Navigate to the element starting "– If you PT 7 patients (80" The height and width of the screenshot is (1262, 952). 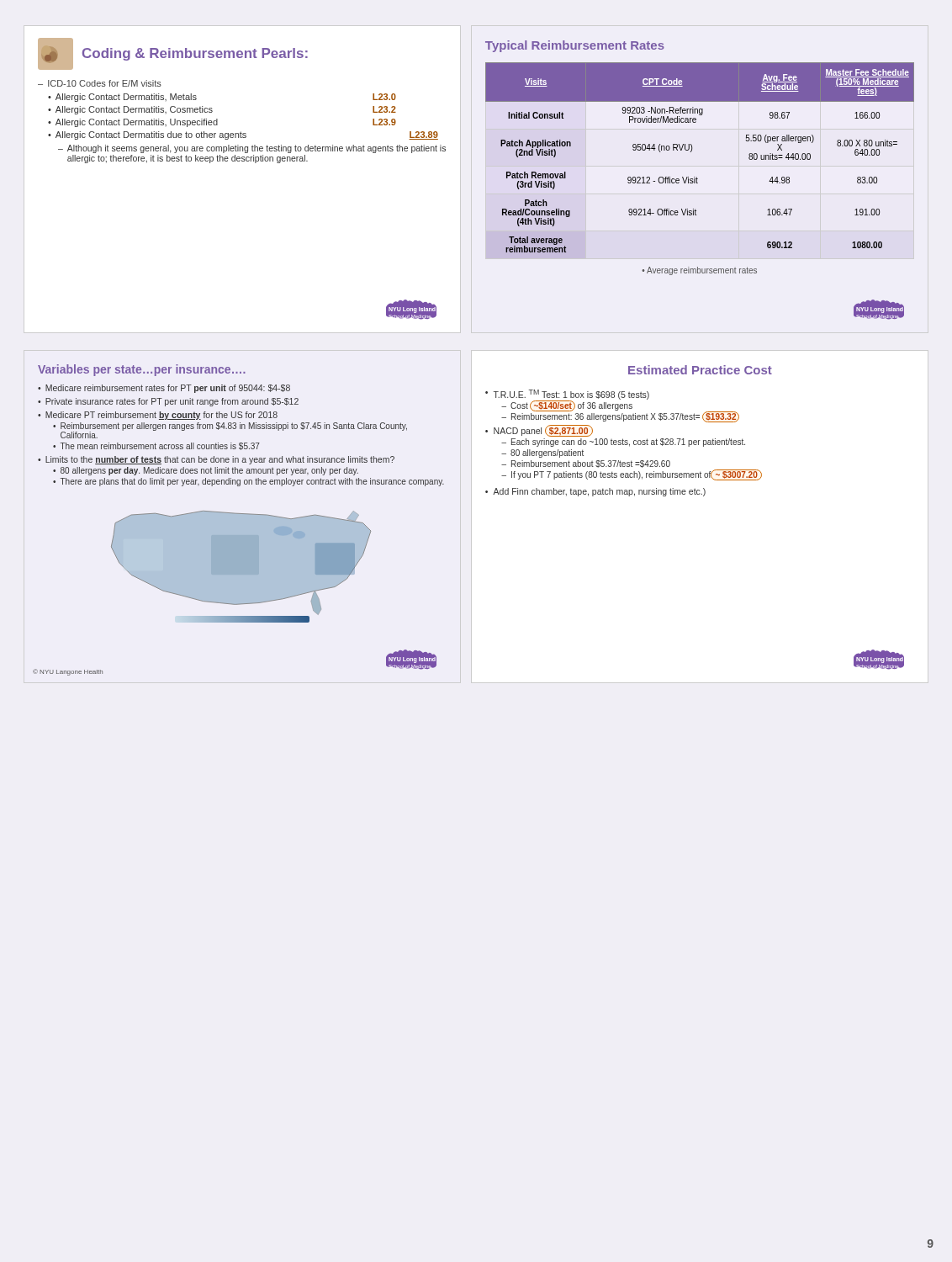coord(632,475)
